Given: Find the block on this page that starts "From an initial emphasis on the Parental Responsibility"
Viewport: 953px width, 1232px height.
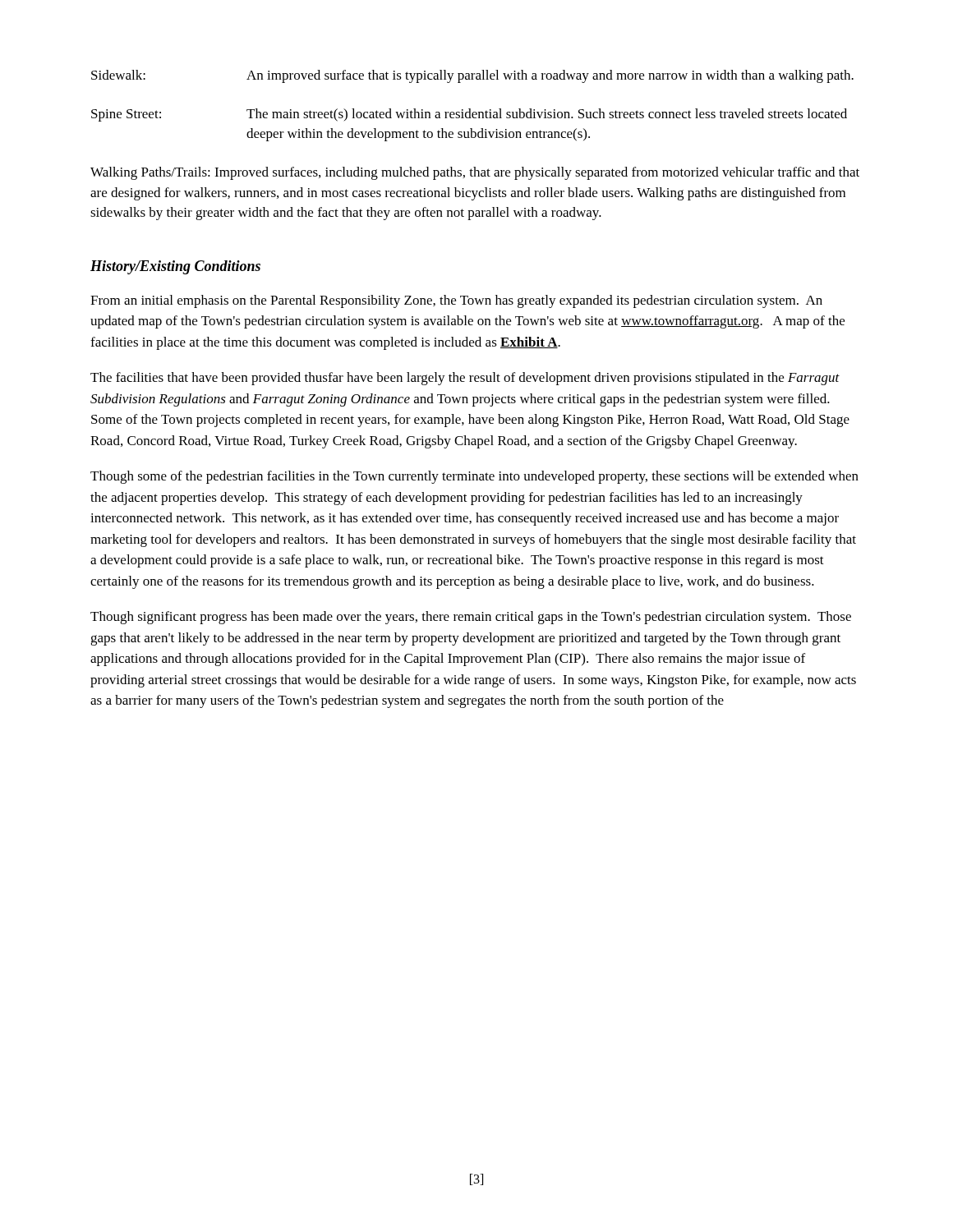Looking at the screenshot, I should click(x=468, y=321).
